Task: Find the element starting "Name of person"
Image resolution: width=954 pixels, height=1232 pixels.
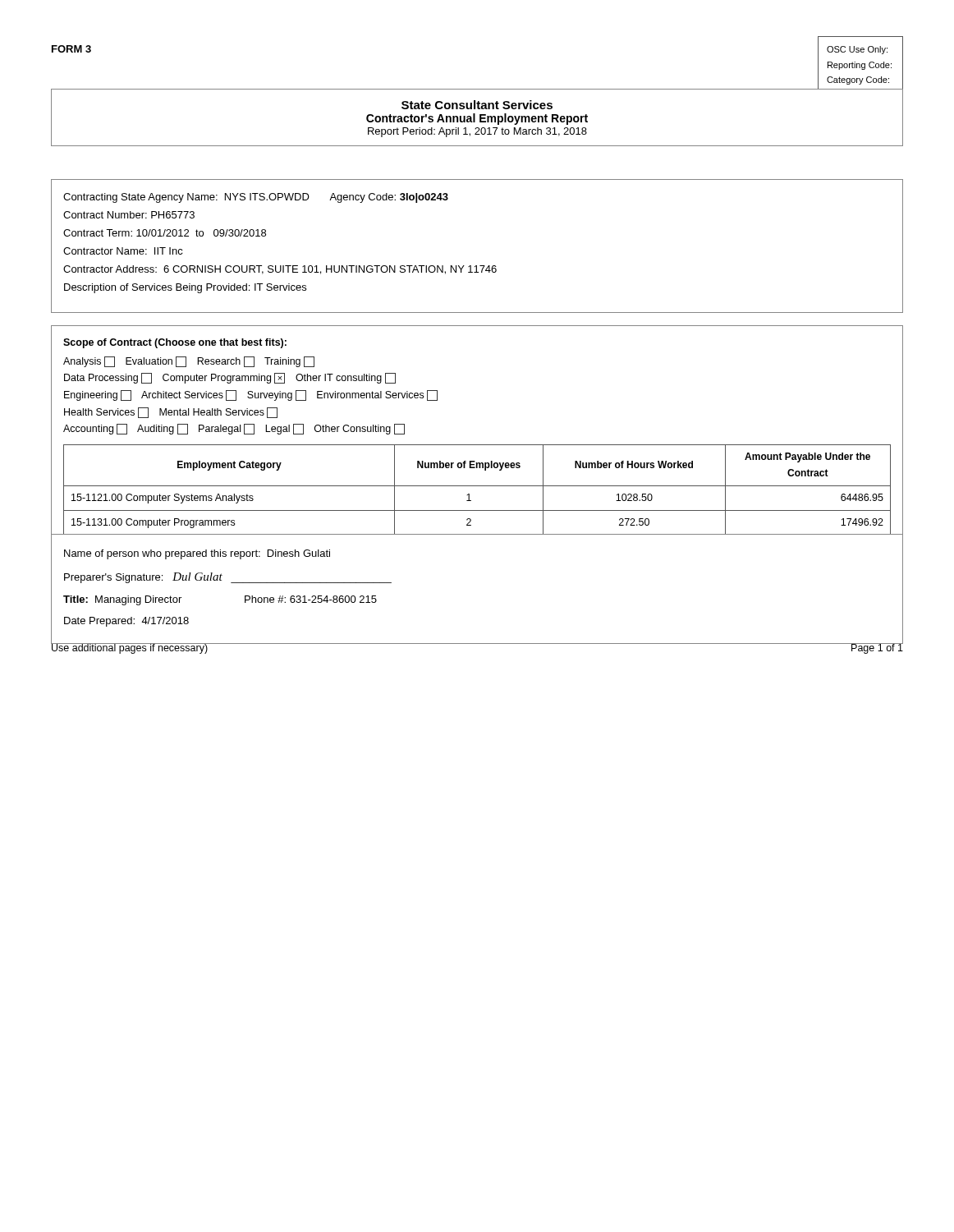Action: point(227,587)
